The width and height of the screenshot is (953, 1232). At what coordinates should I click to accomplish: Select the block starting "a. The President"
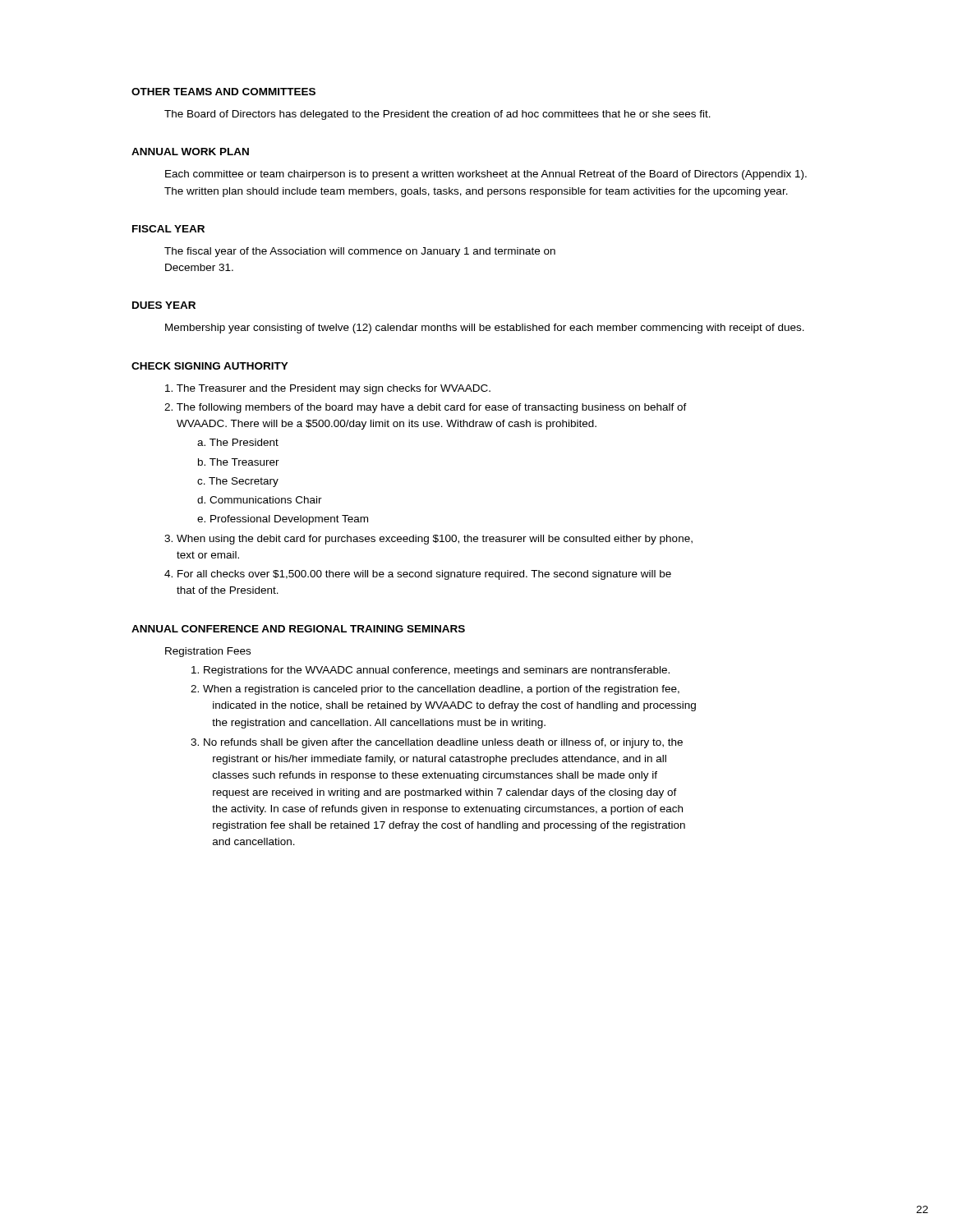238,443
